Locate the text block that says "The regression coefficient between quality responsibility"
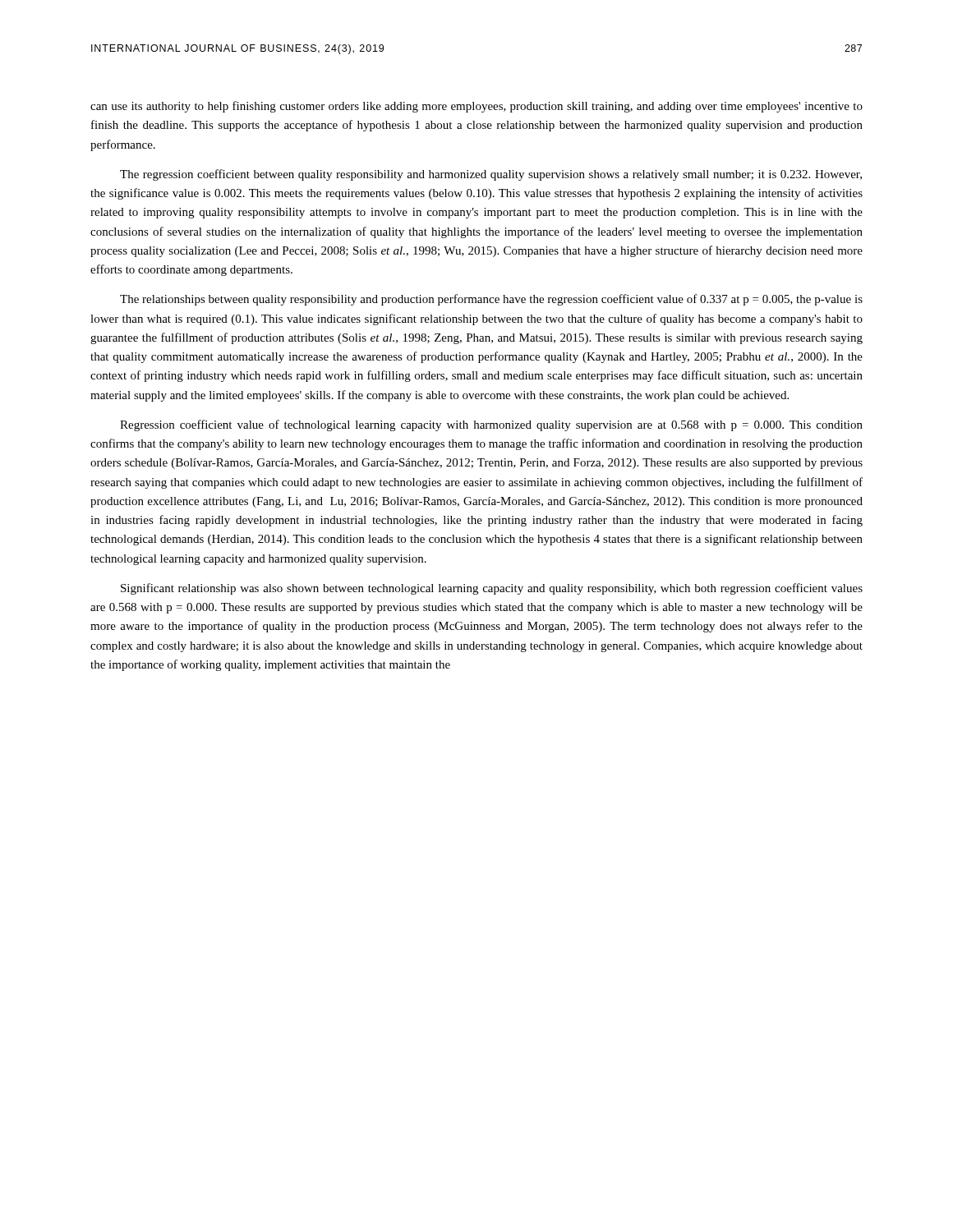The image size is (953, 1232). click(x=476, y=222)
